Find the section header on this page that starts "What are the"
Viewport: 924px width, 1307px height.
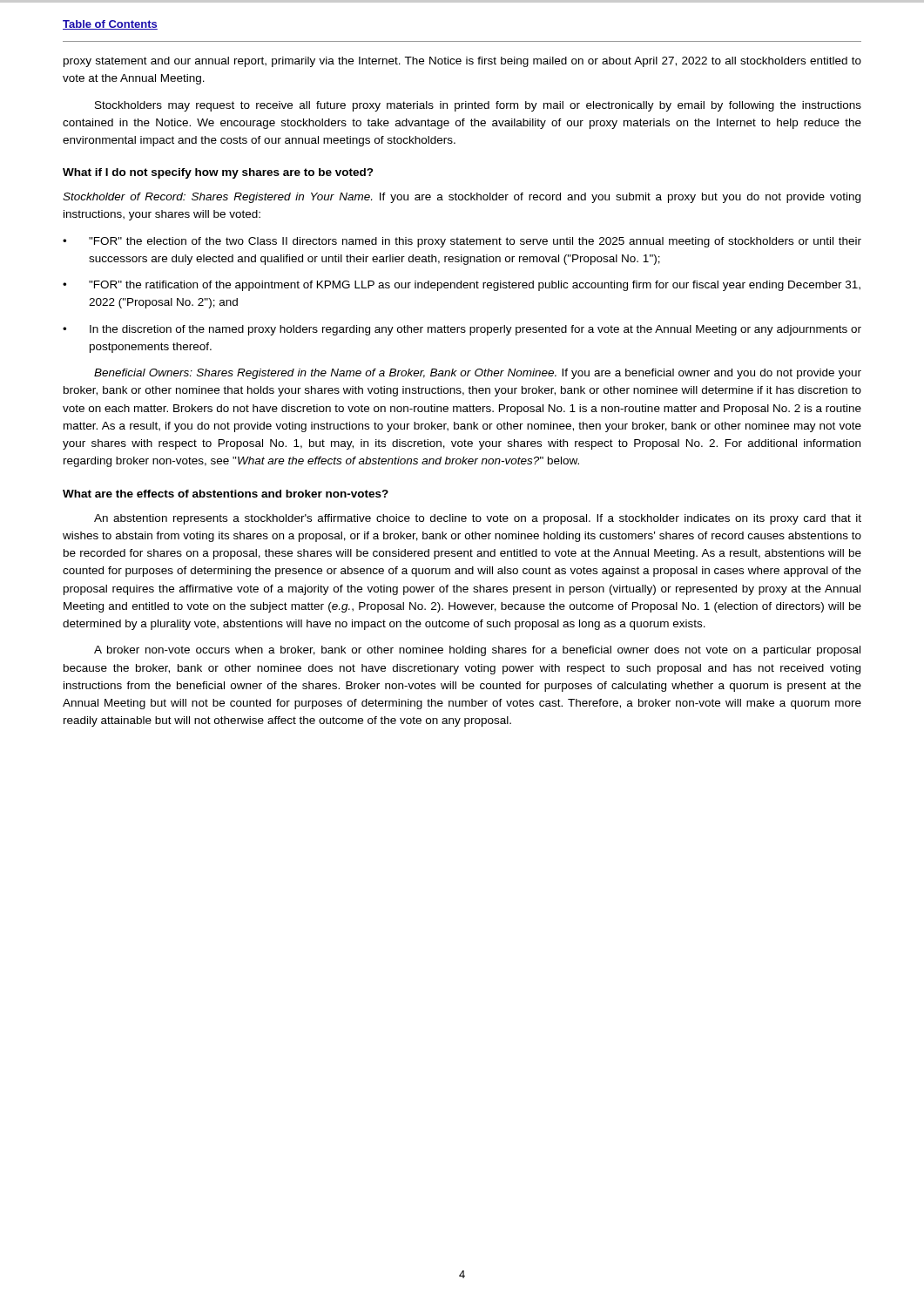(x=226, y=494)
